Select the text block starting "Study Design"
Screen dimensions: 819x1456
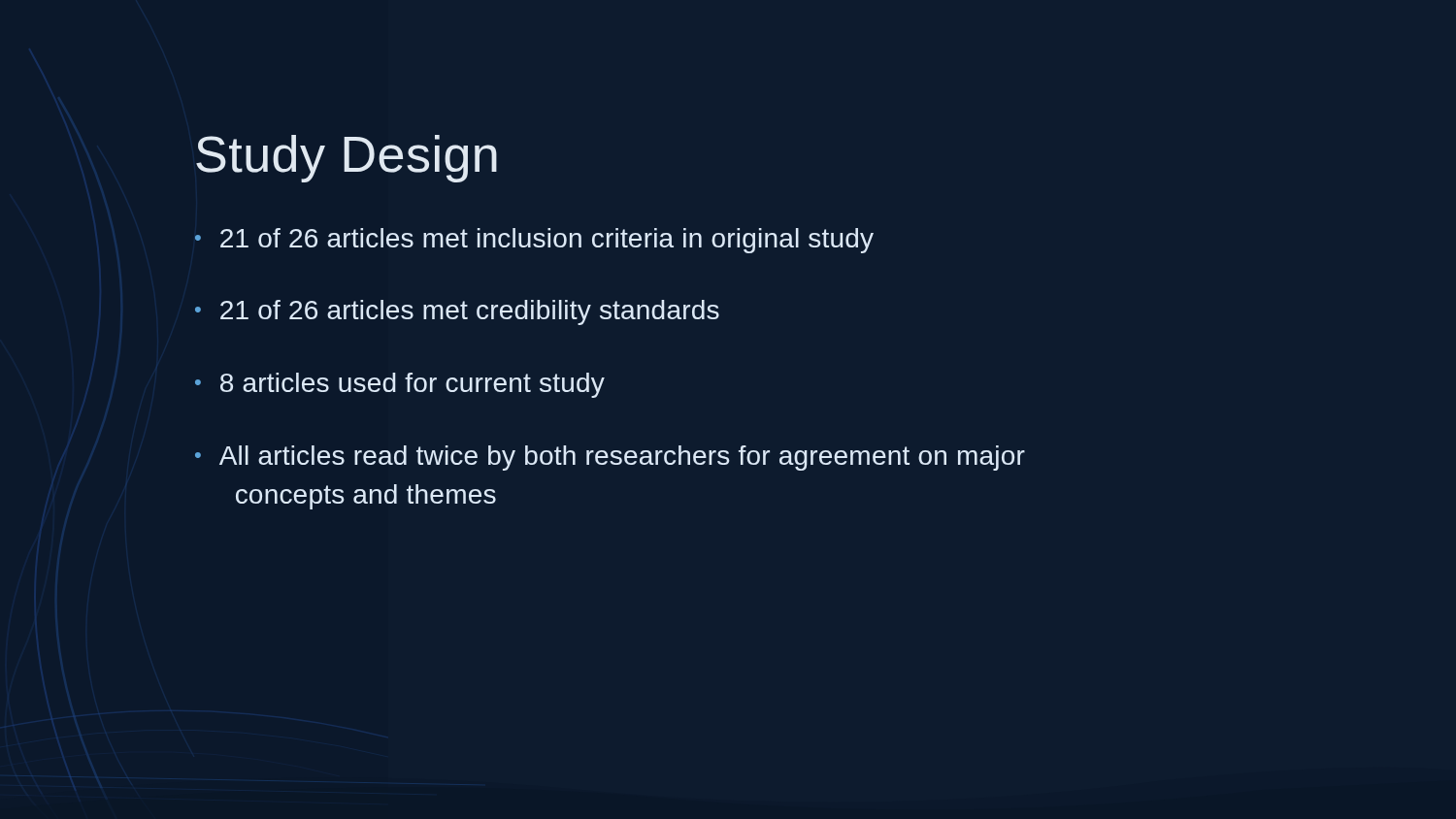pos(347,154)
